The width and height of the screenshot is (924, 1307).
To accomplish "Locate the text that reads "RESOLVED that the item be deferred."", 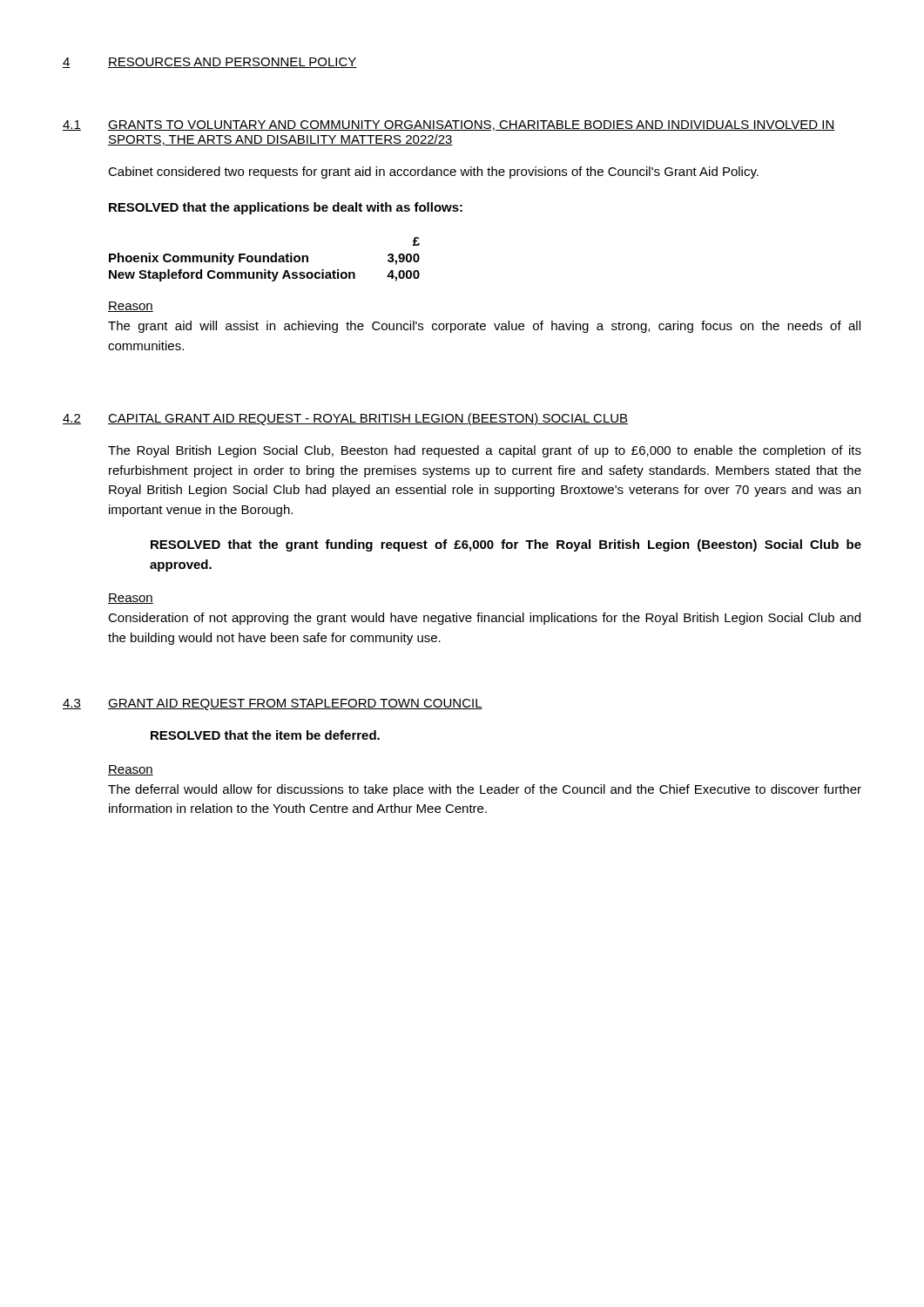I will coord(265,735).
